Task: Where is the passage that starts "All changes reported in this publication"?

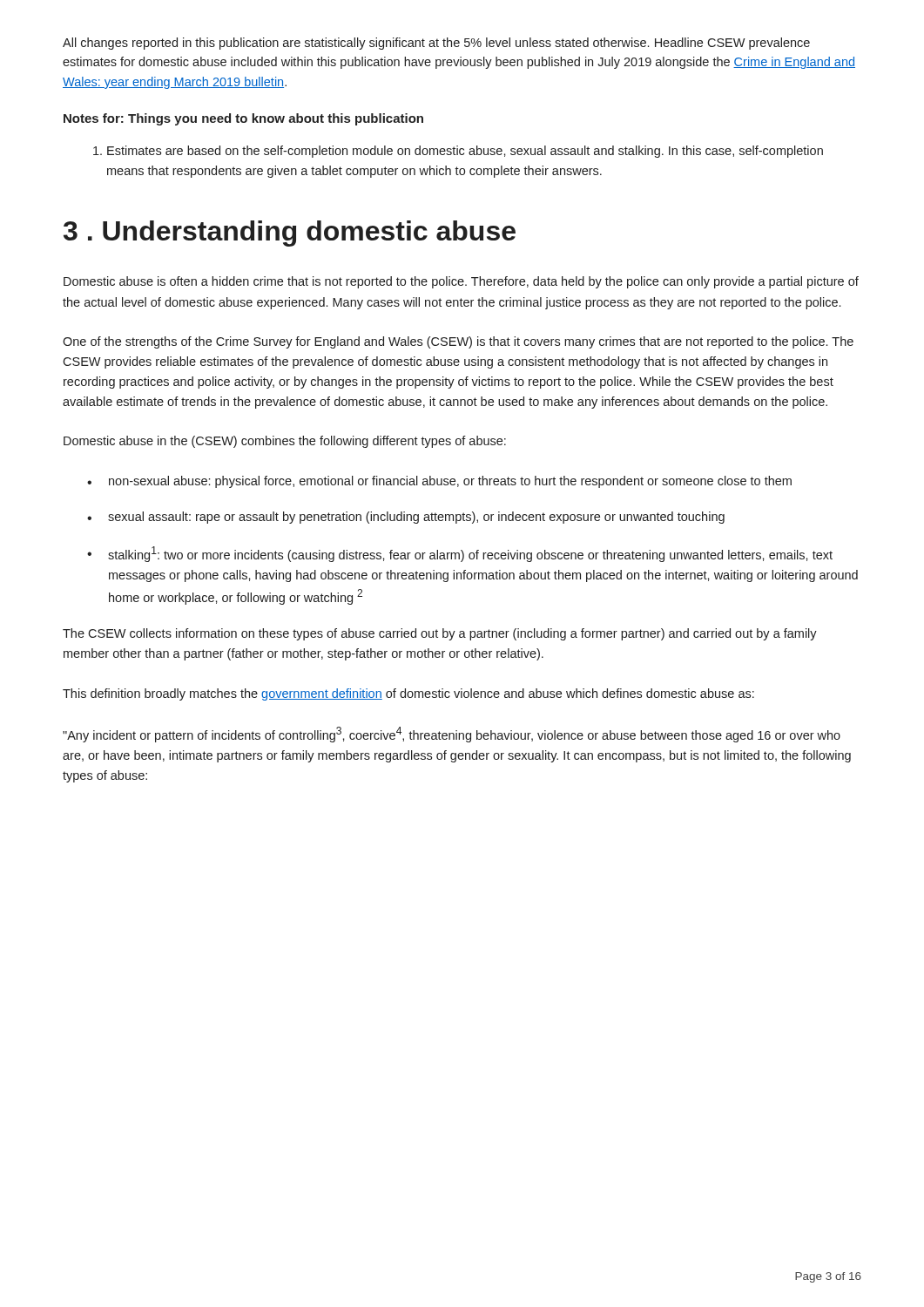Action: pos(459,62)
